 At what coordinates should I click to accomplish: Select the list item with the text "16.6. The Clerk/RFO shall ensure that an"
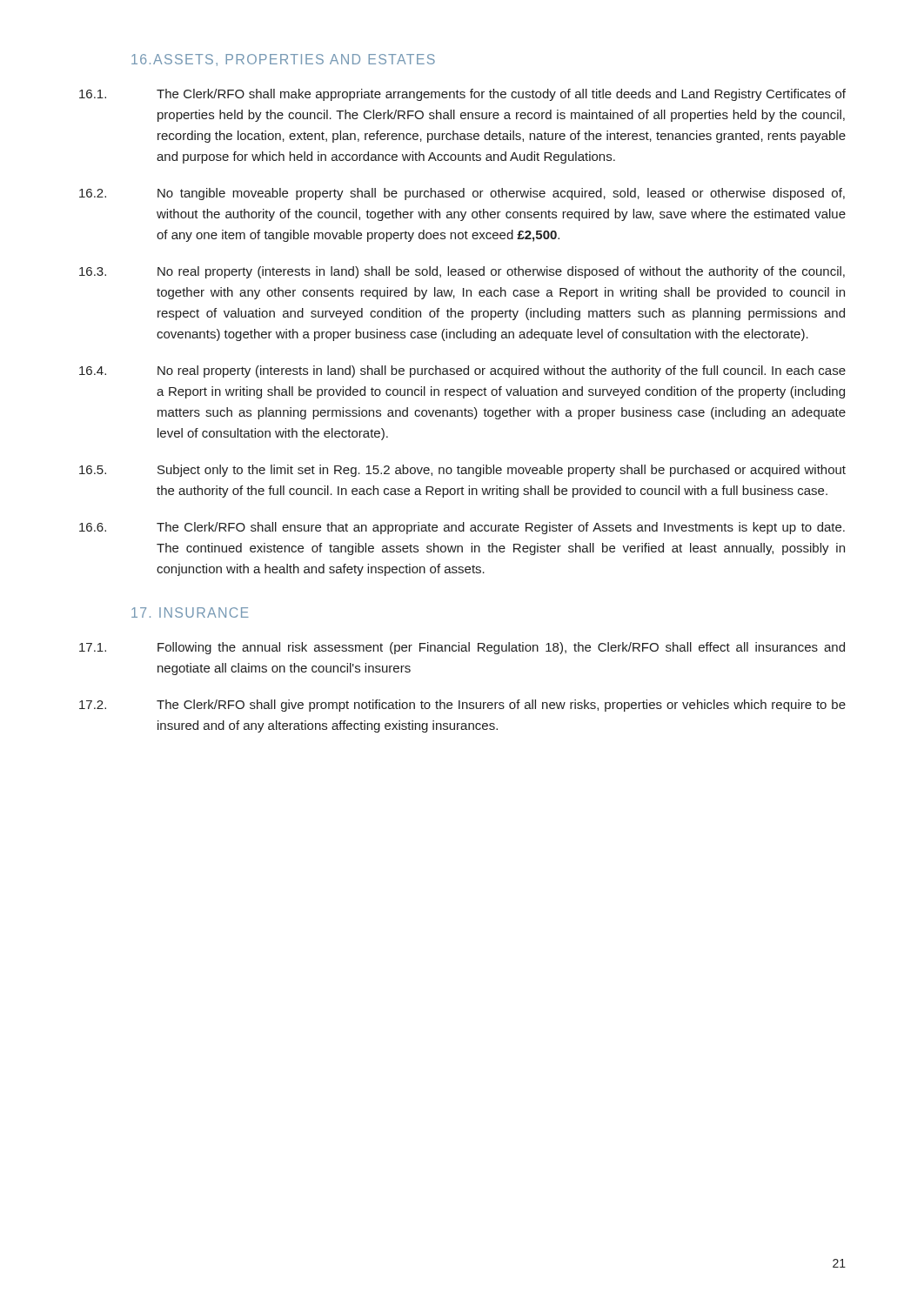(462, 548)
